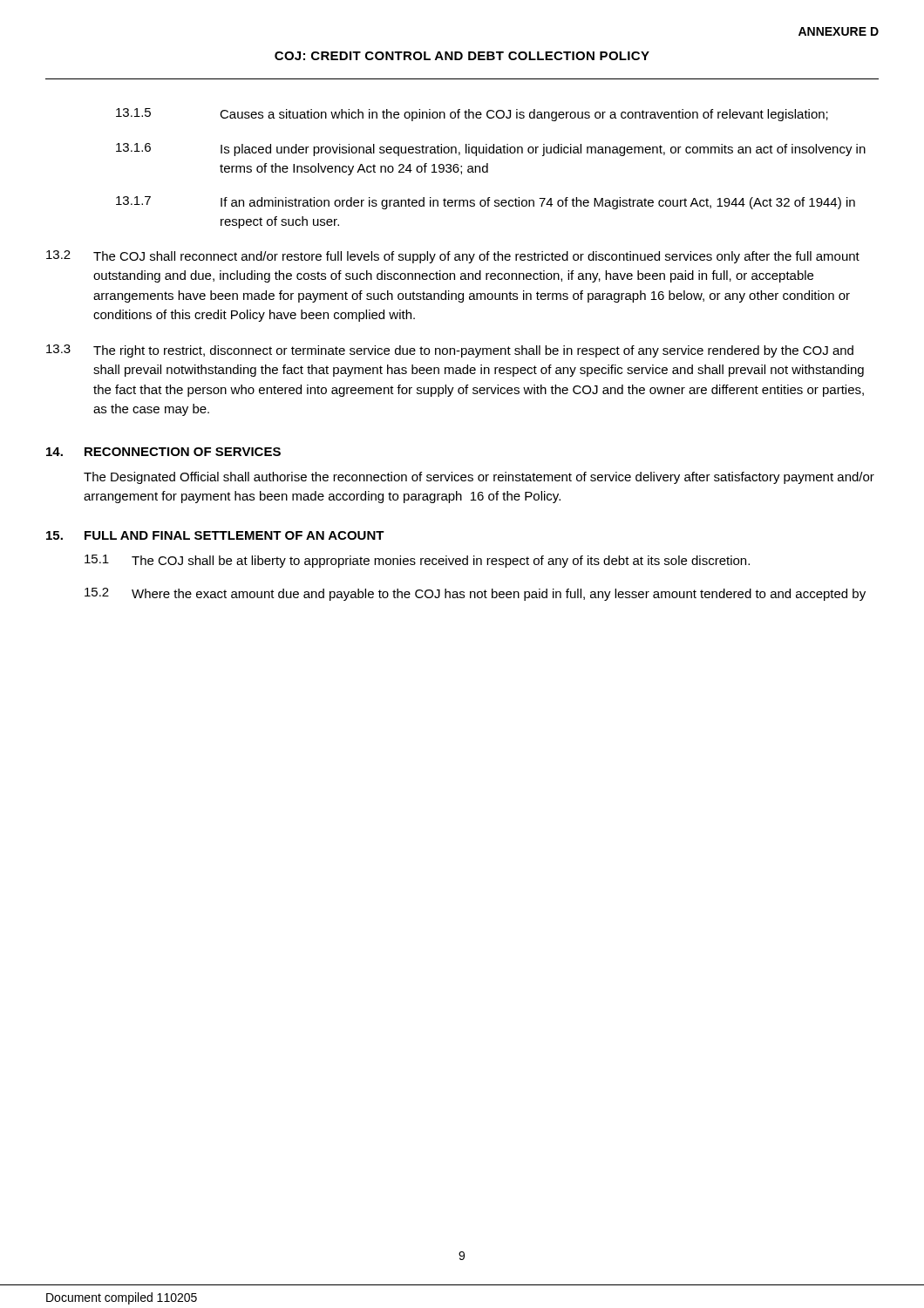The image size is (924, 1308).
Task: Find the text block that reads "The Designated Official shall authorise the"
Action: tap(479, 486)
